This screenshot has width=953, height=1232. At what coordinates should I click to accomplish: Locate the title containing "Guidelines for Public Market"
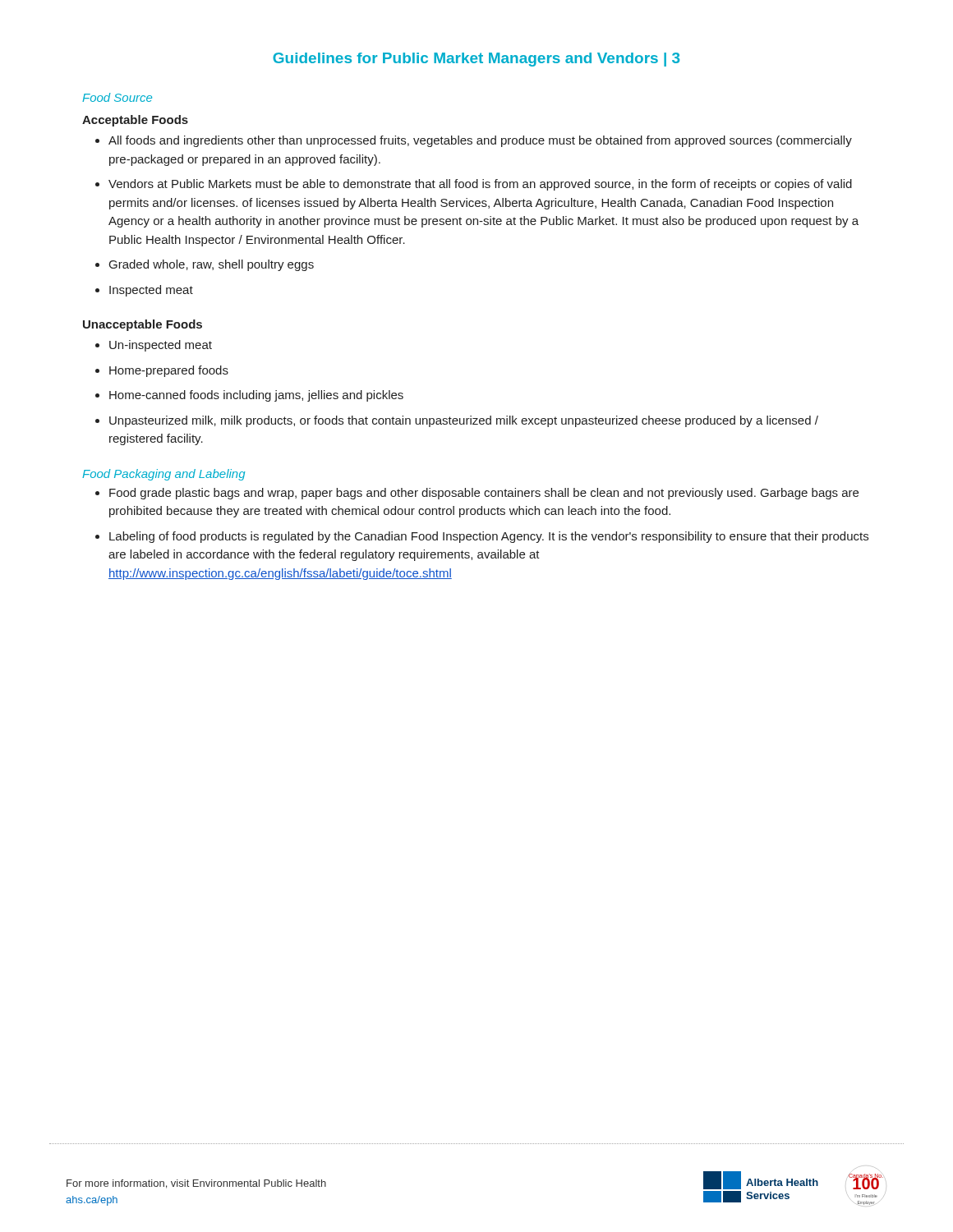(x=476, y=58)
